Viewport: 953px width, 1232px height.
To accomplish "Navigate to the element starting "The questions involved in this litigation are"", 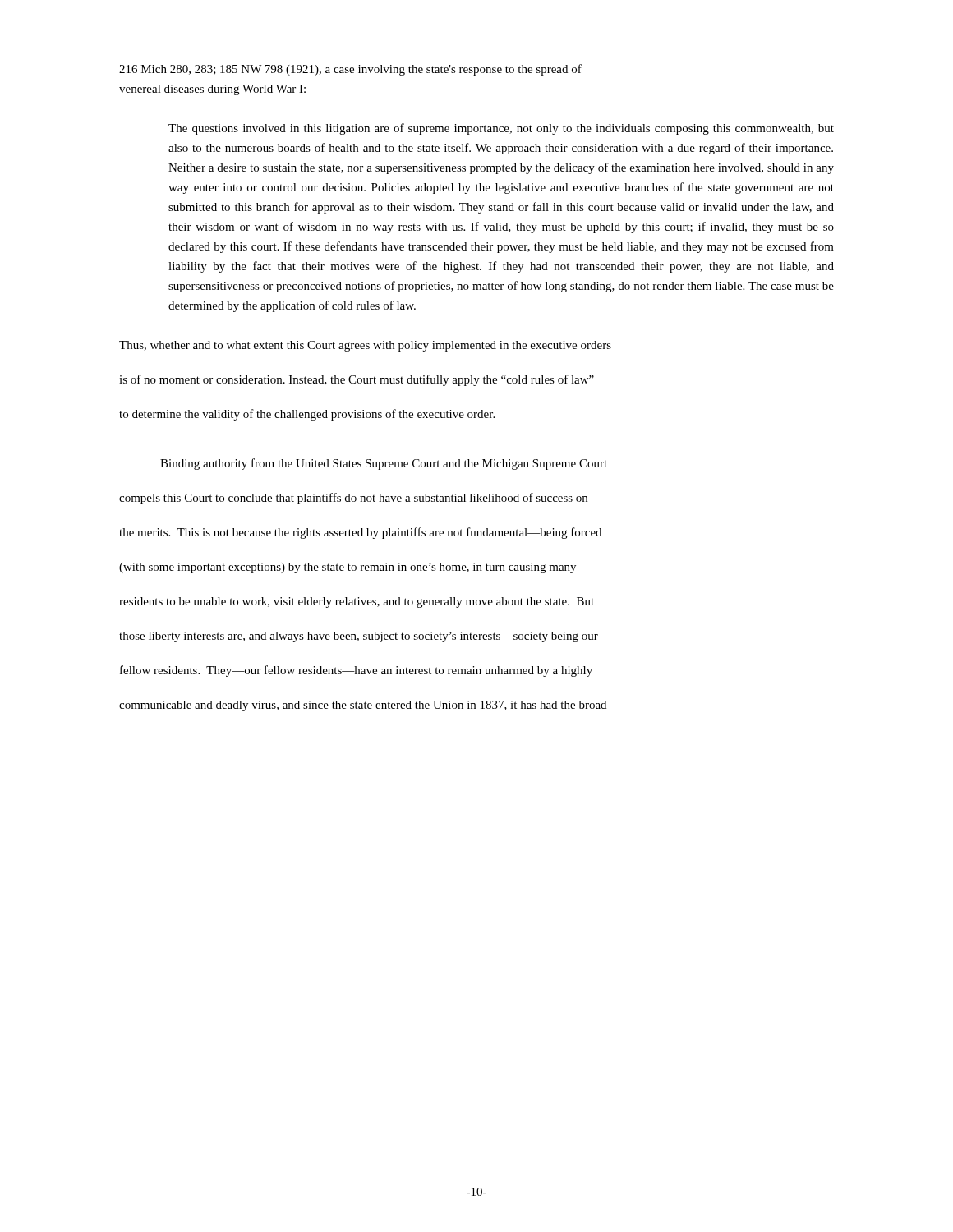I will click(501, 217).
